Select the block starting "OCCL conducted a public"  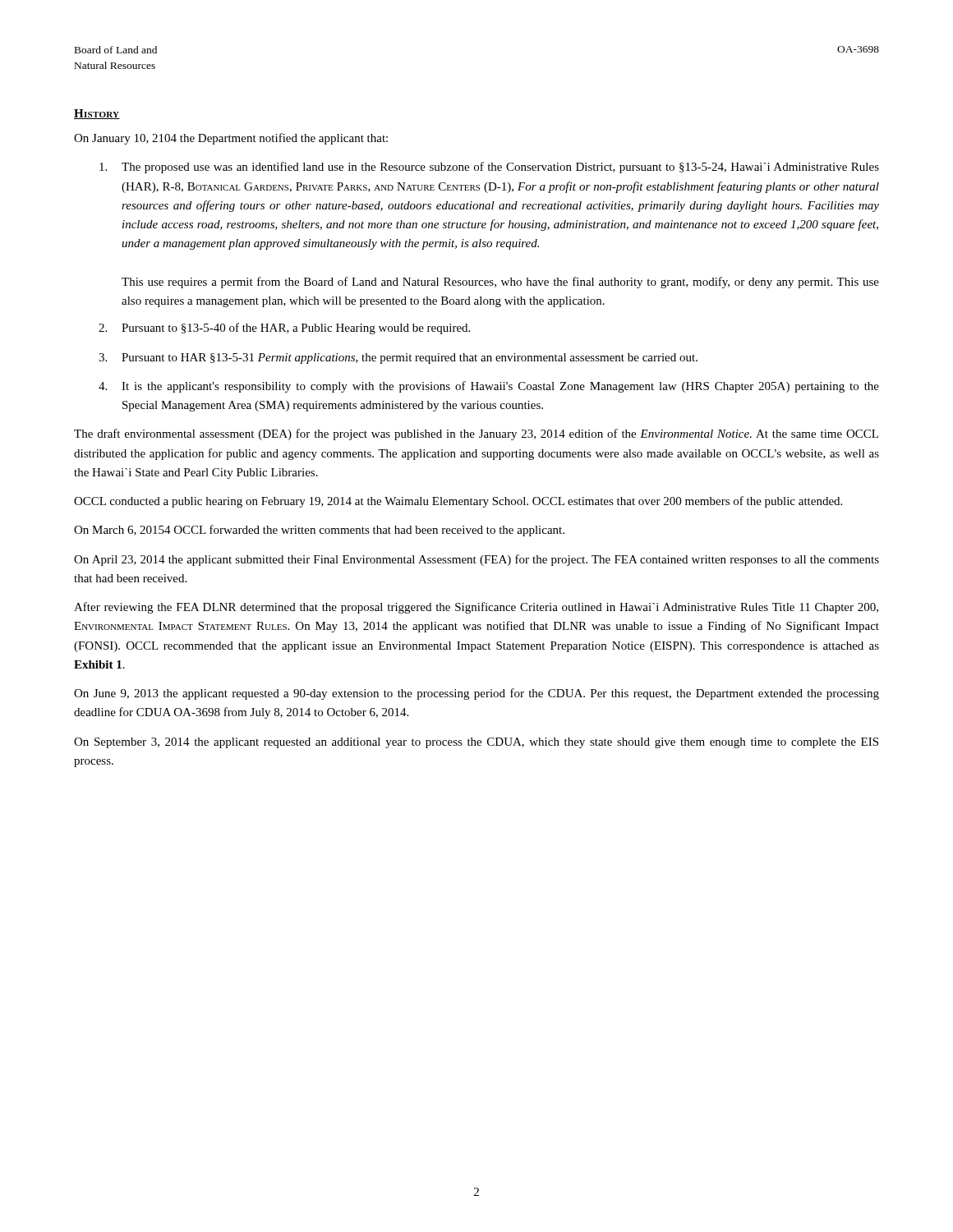pos(459,501)
